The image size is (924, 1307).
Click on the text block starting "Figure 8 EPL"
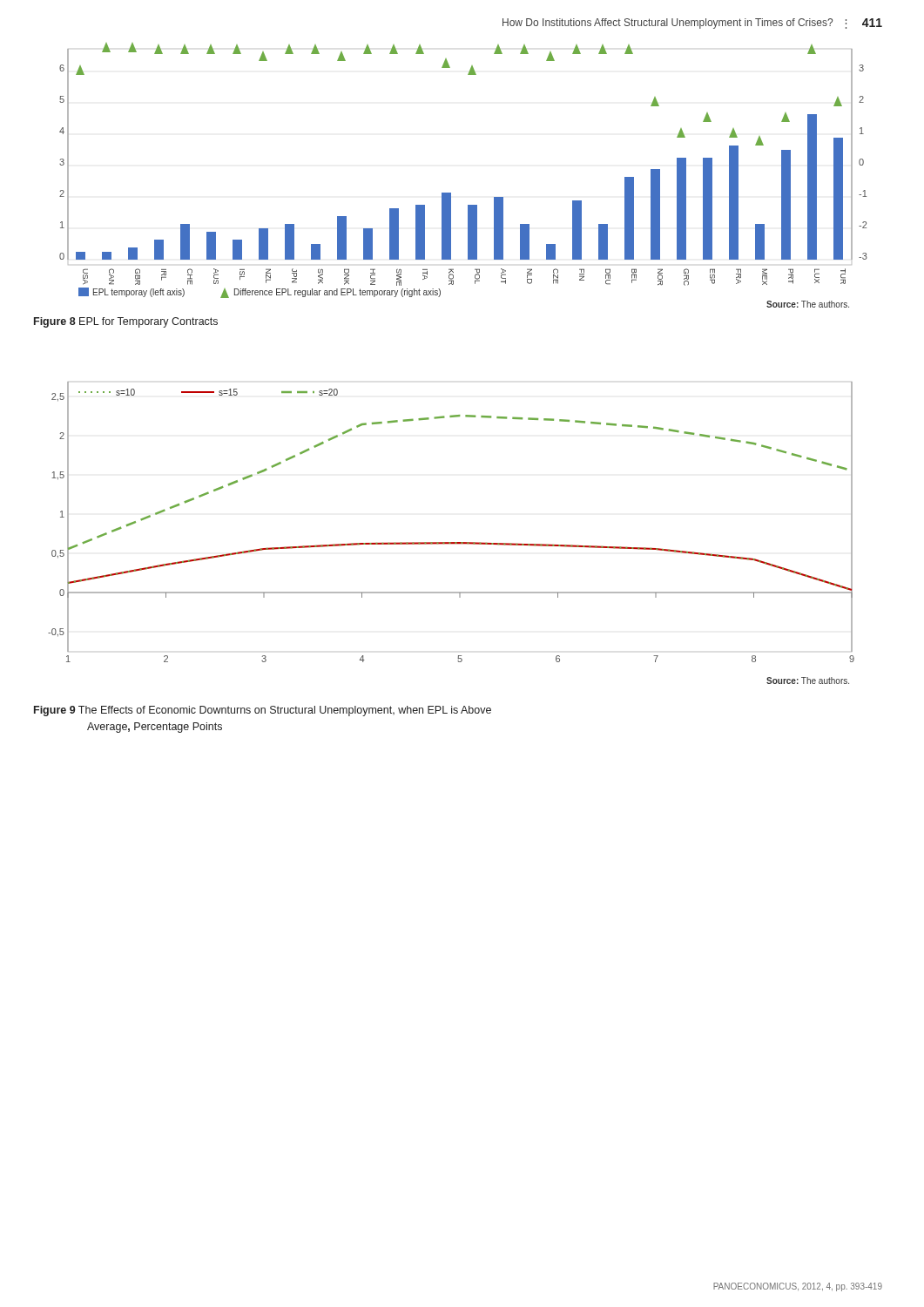[126, 322]
